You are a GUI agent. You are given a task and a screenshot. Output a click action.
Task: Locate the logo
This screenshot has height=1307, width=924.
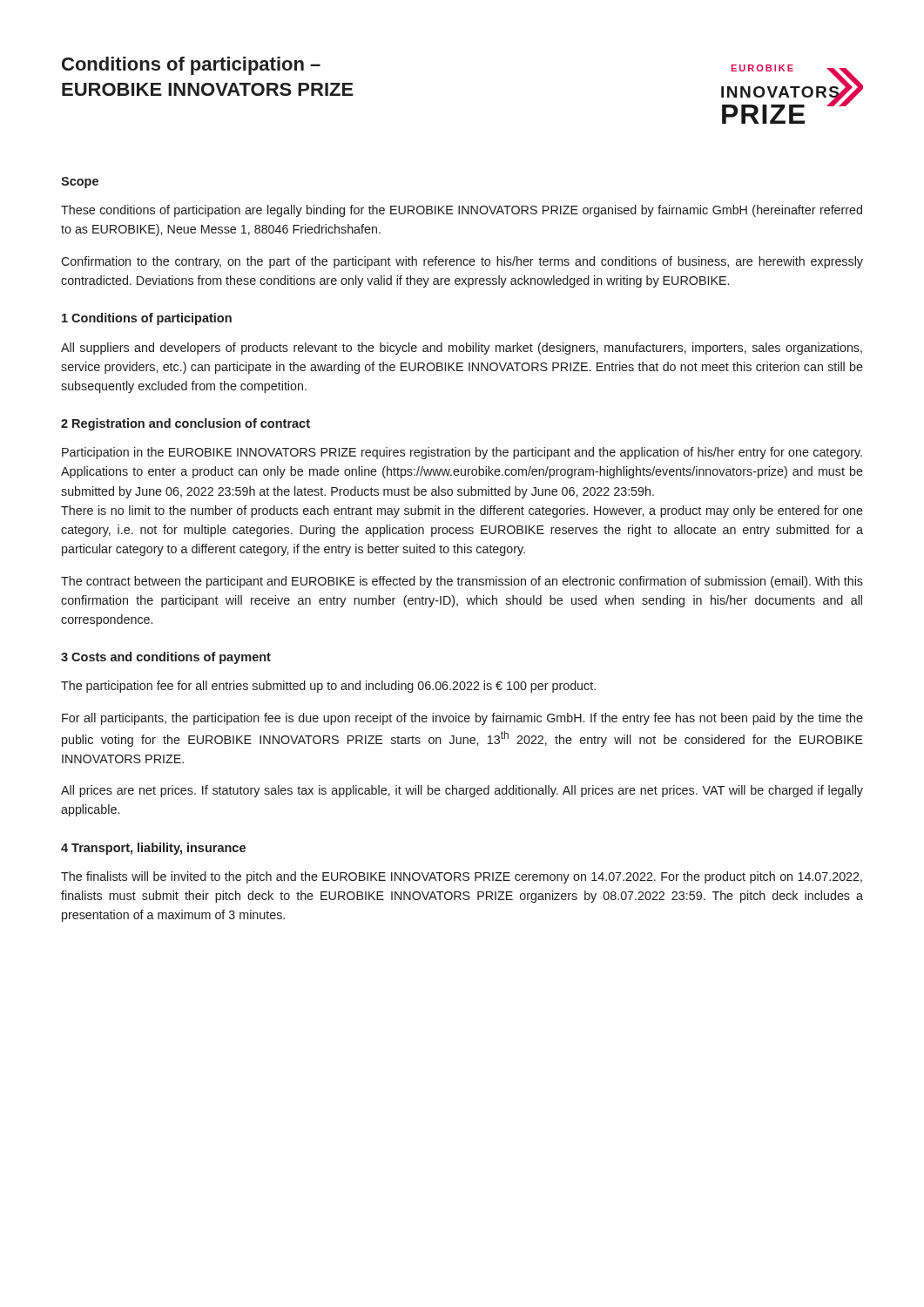tap(780, 100)
